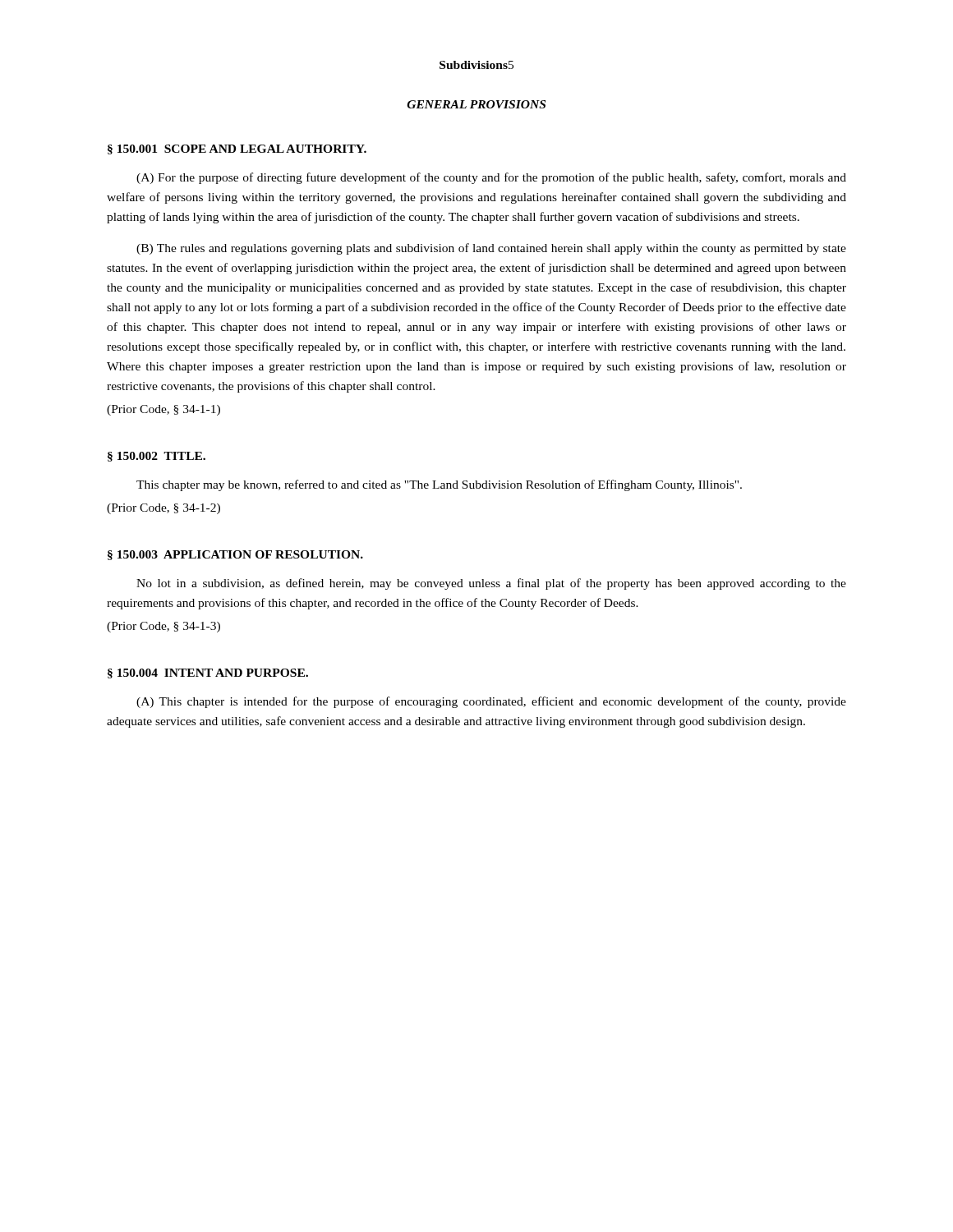Click on the text starting "§ 150.001 SCOPE AND LEGAL AUTHORITY."

[237, 148]
